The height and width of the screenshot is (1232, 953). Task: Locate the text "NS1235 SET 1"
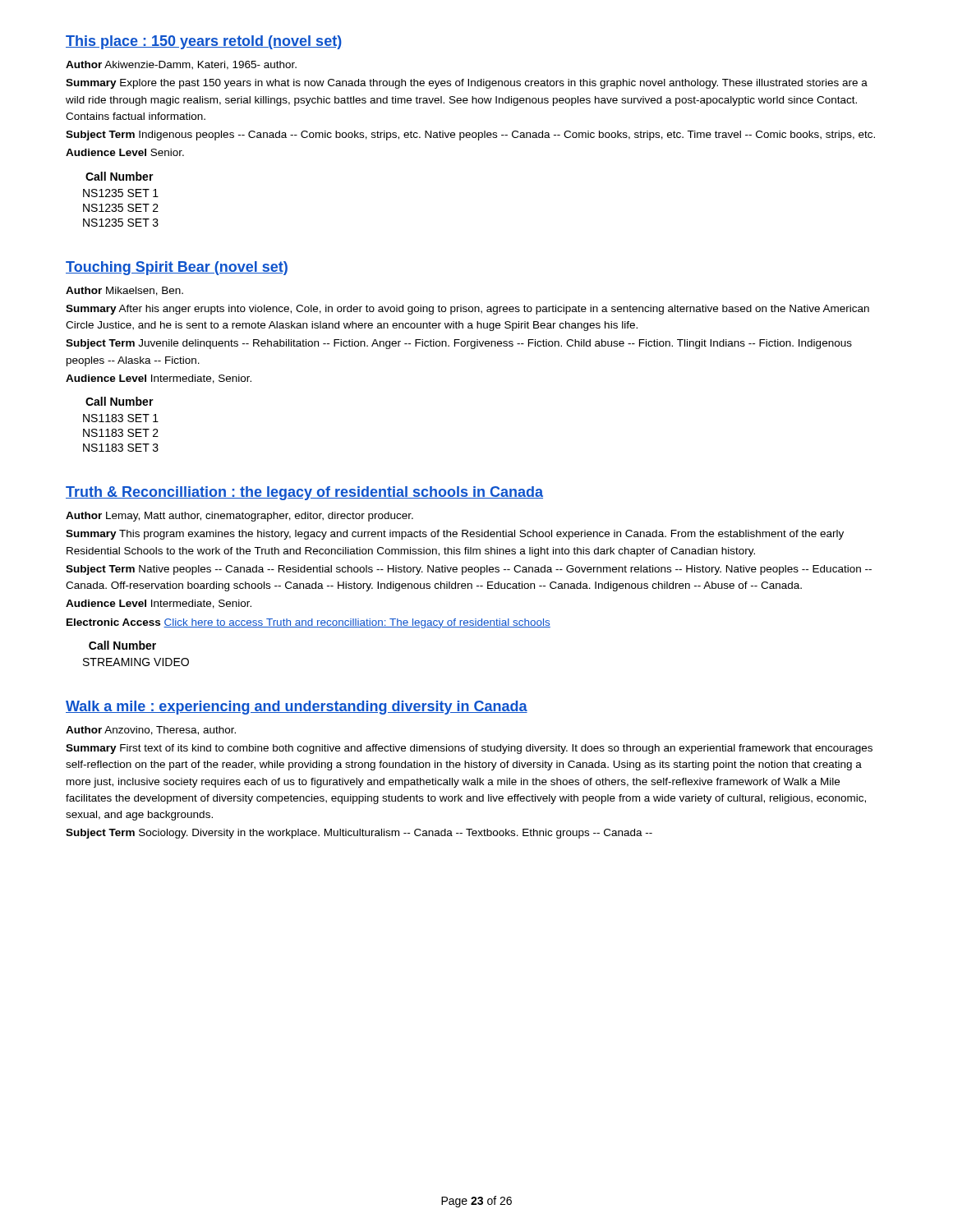point(120,193)
